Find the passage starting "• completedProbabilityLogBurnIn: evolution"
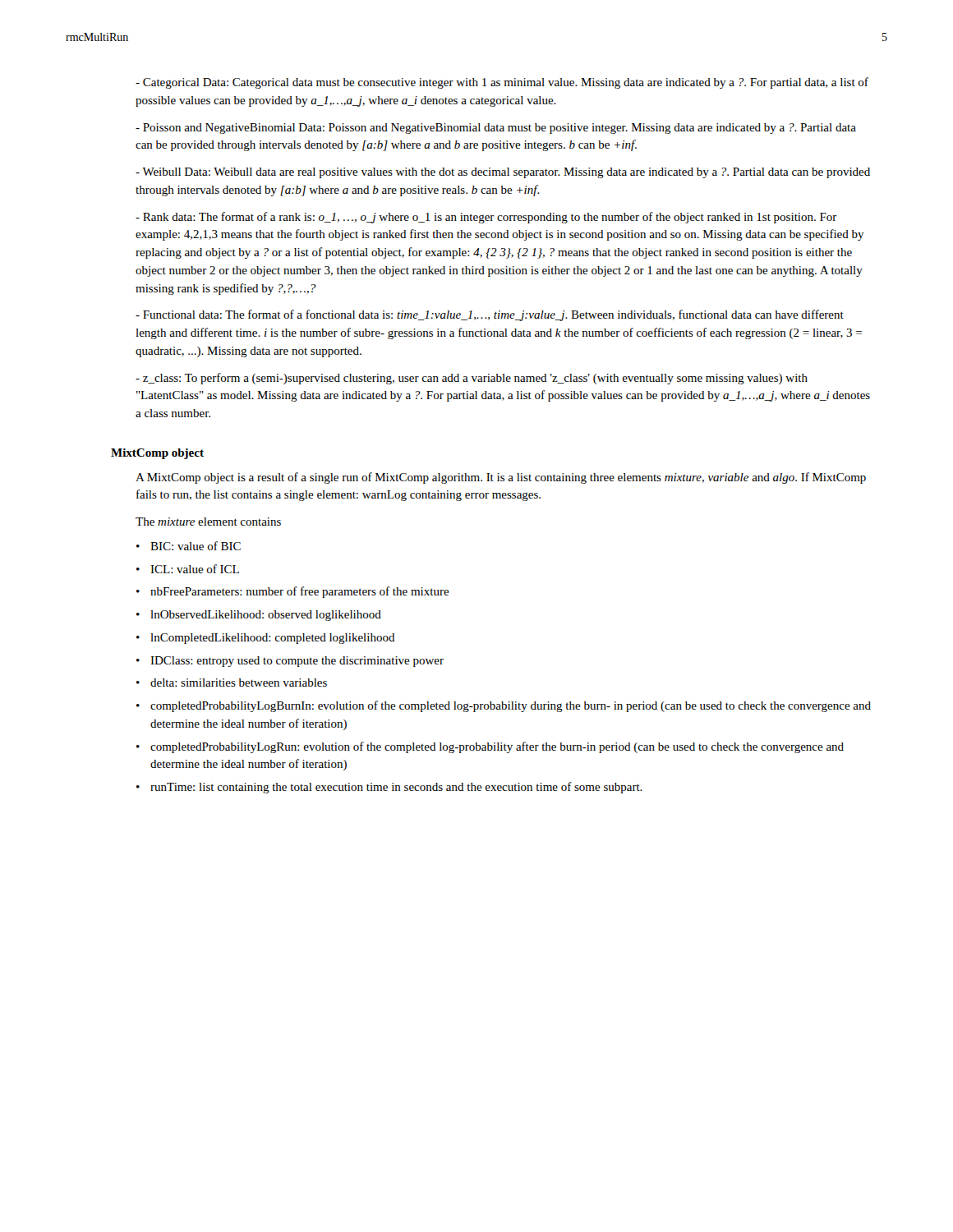This screenshot has height=1232, width=953. click(503, 715)
